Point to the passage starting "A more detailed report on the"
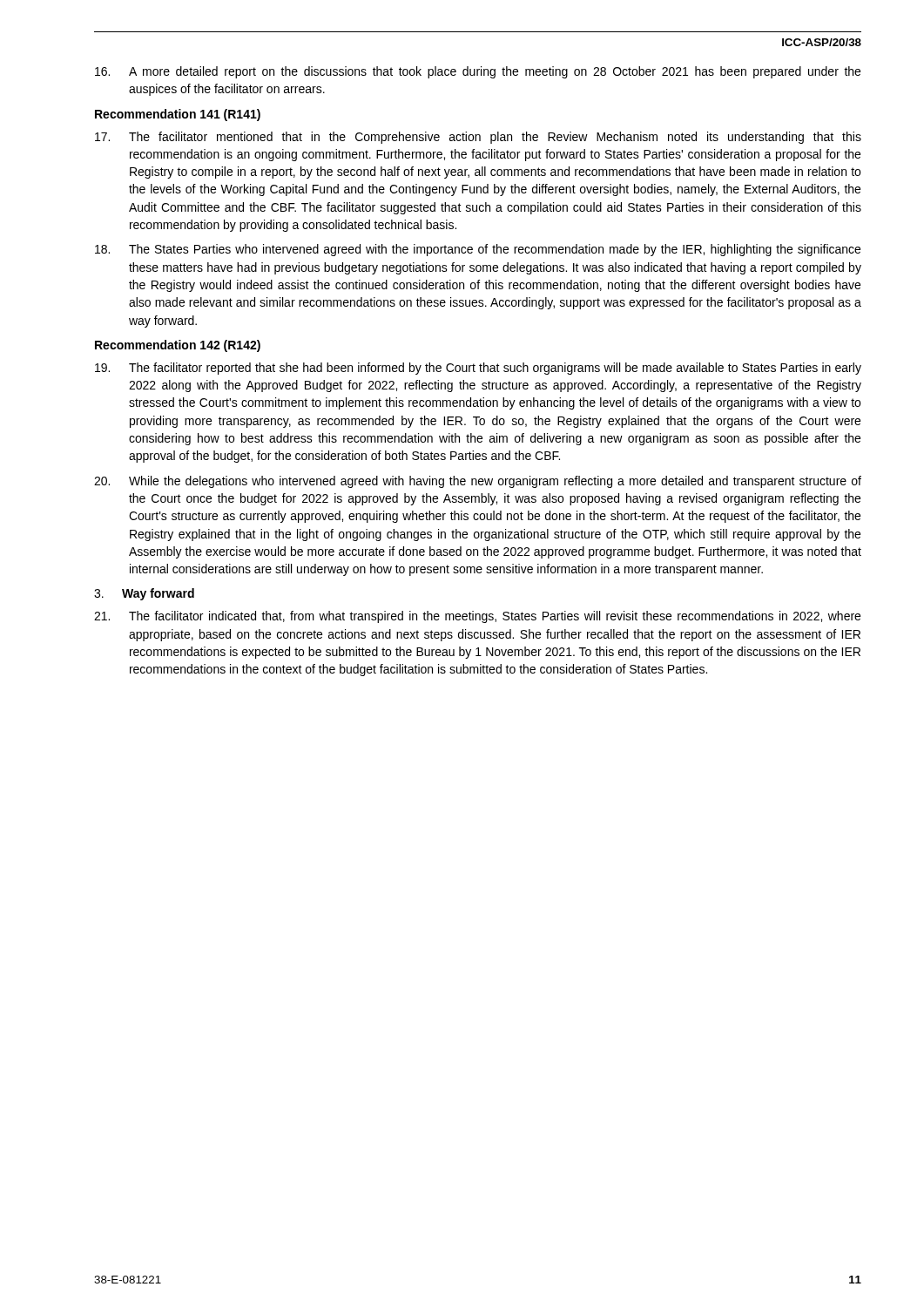The height and width of the screenshot is (1307, 924). (x=478, y=80)
